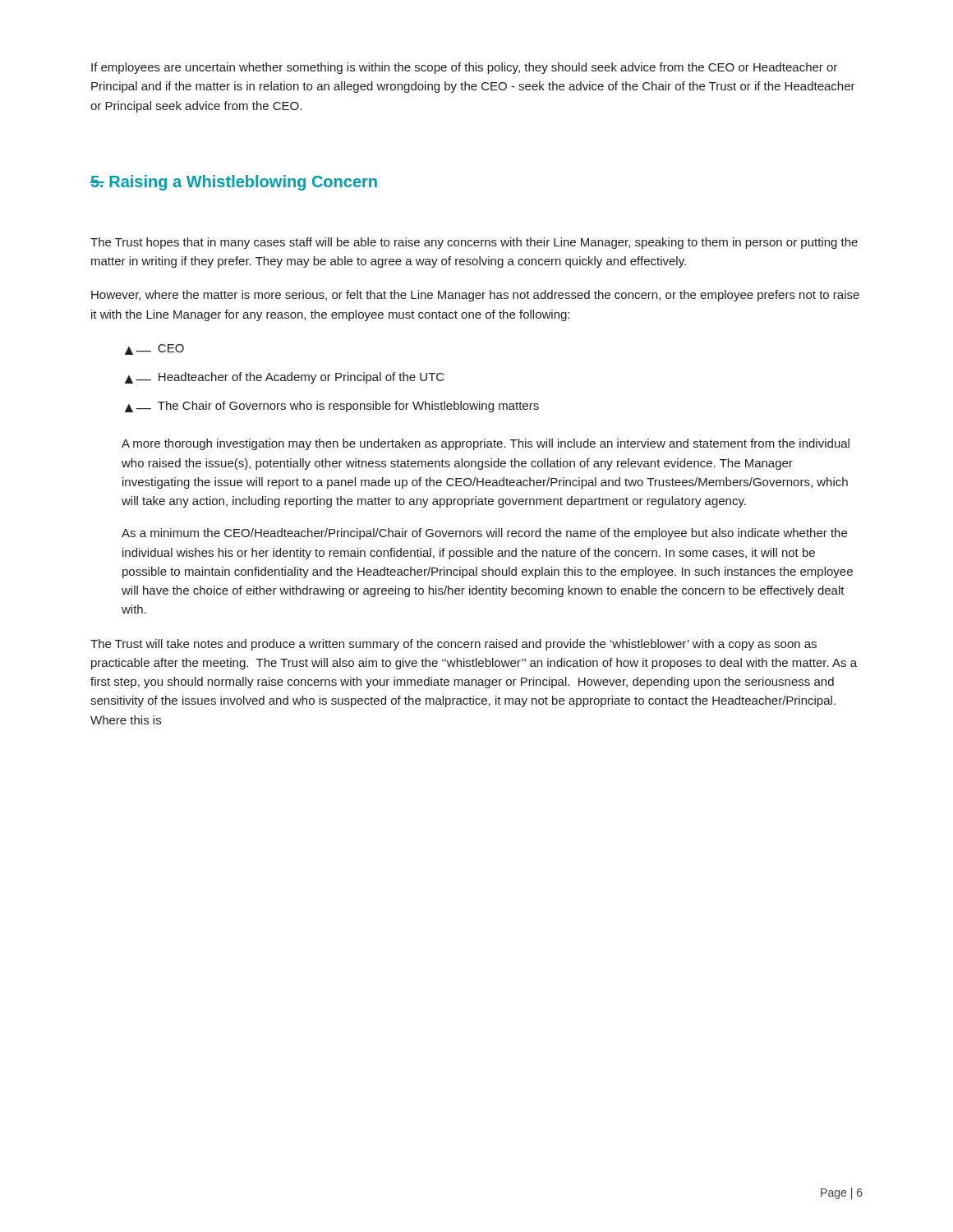Image resolution: width=953 pixels, height=1232 pixels.
Task: Point to the text starting "▲―The Chair of"
Action: [330, 407]
